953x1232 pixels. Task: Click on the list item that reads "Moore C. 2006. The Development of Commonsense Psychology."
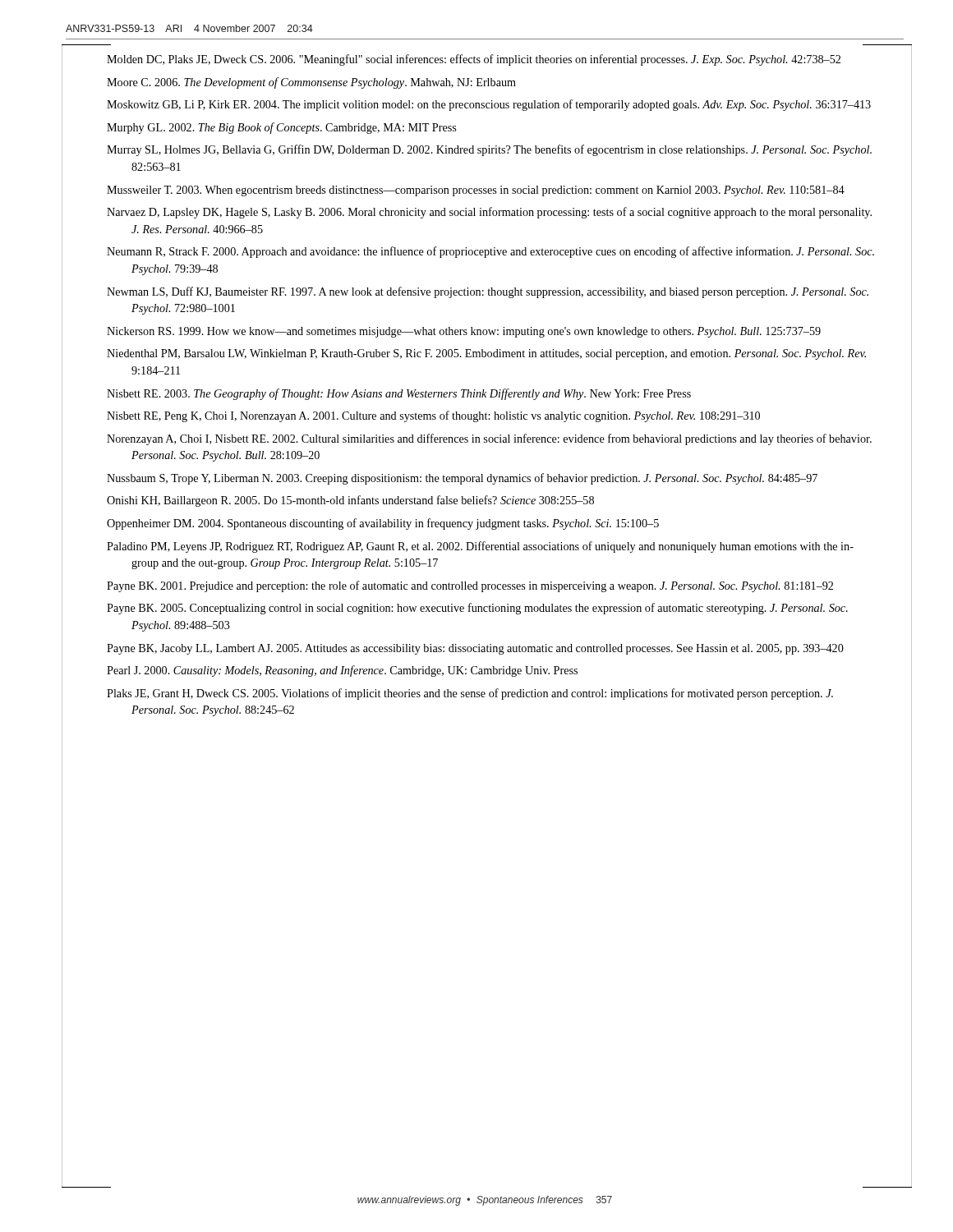pyautogui.click(x=311, y=82)
